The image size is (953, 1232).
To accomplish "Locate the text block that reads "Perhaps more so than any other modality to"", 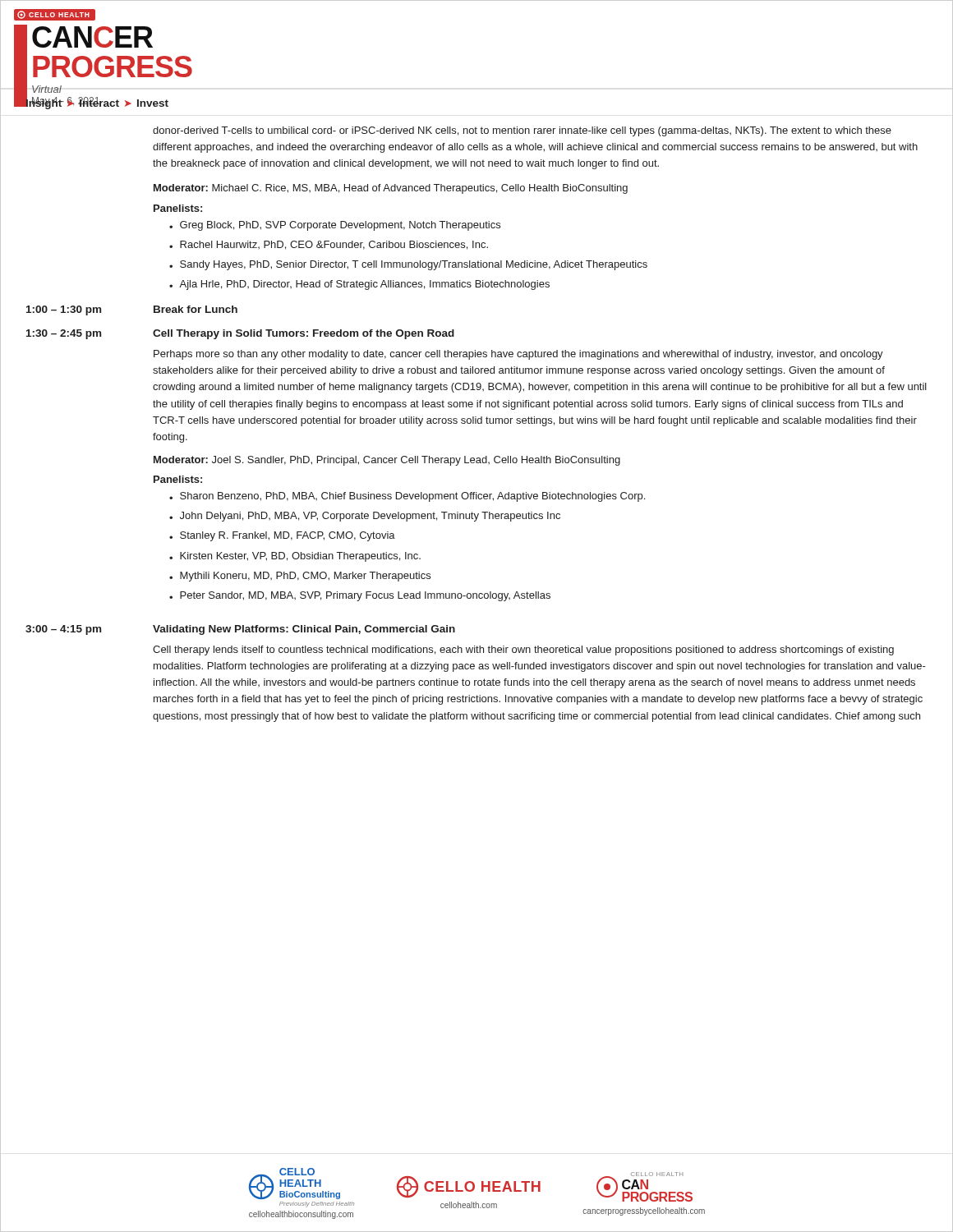I will pos(540,395).
